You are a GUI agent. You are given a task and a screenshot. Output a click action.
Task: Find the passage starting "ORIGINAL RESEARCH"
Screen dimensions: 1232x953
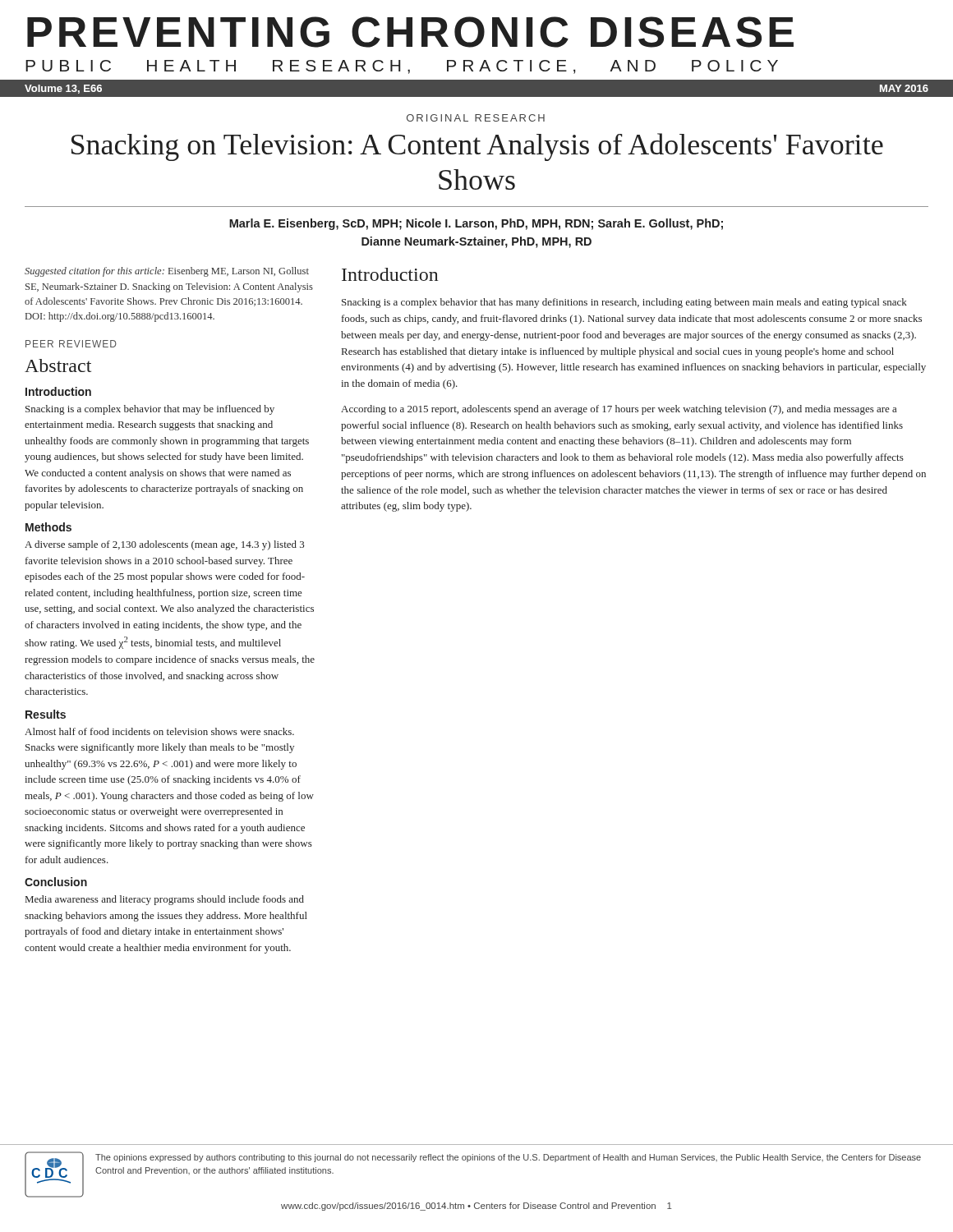click(476, 118)
